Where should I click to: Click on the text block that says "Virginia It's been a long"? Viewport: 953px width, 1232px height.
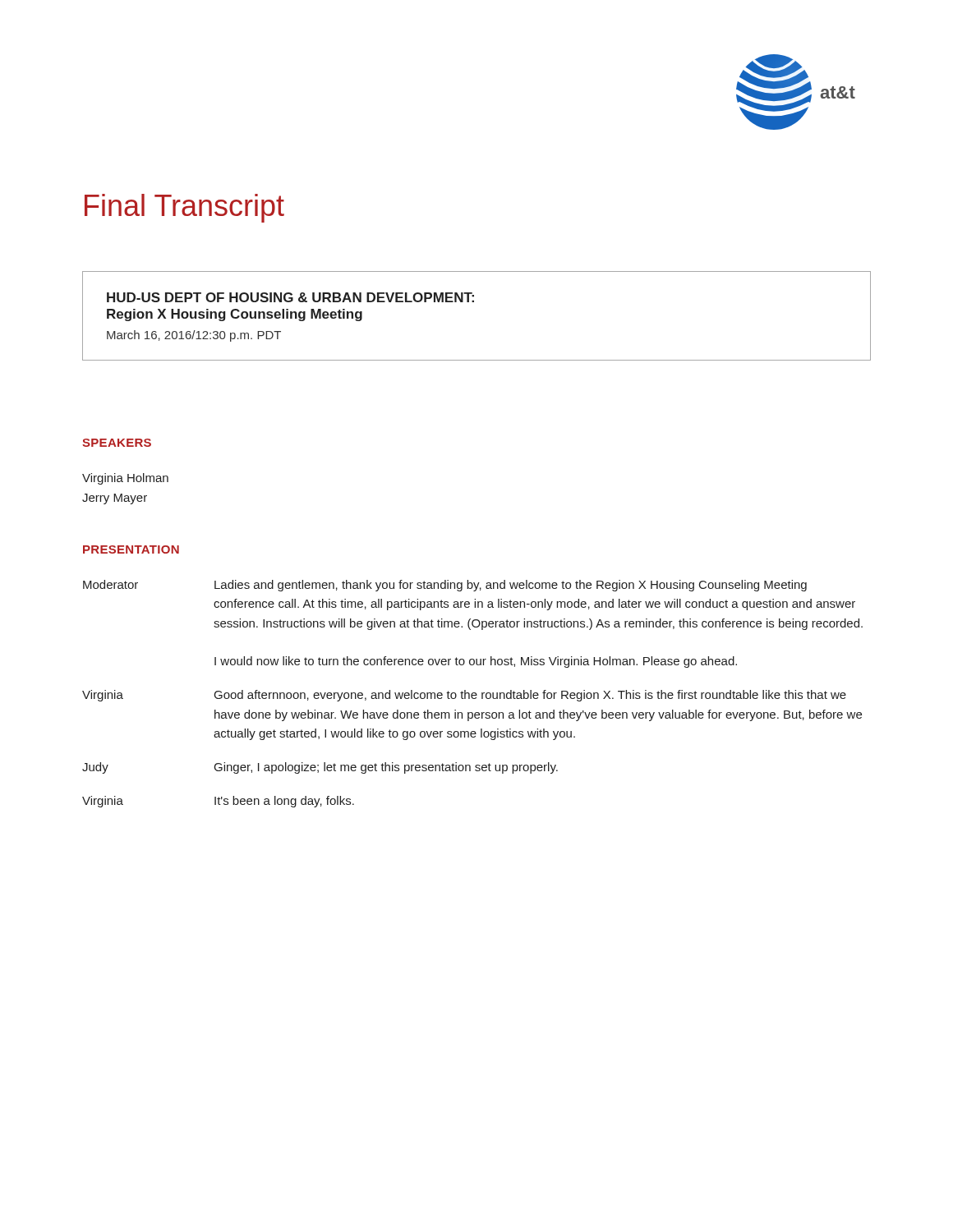[x=218, y=802]
